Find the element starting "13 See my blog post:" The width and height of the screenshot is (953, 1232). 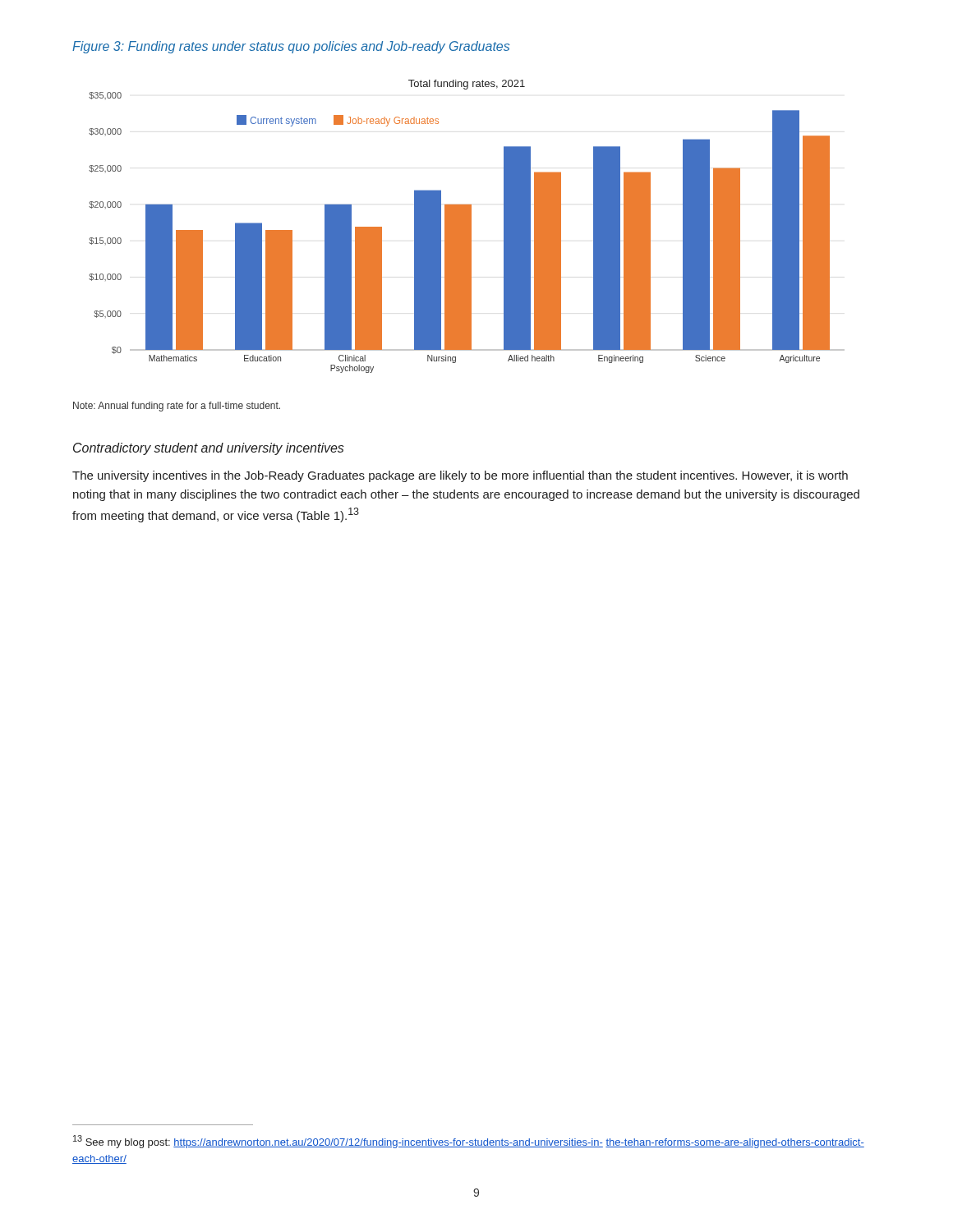[x=468, y=1149]
